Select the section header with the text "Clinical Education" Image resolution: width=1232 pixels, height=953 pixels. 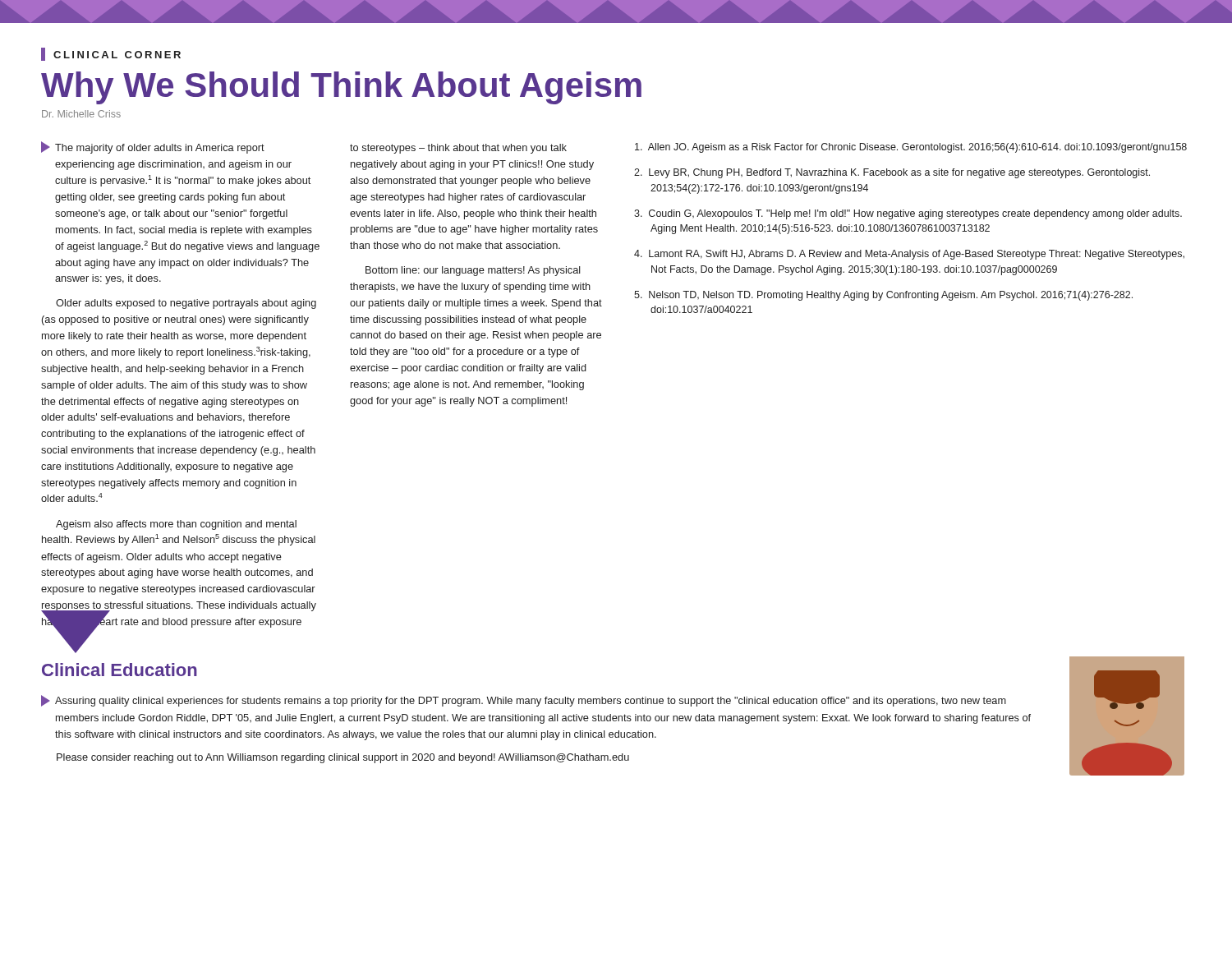pos(119,670)
